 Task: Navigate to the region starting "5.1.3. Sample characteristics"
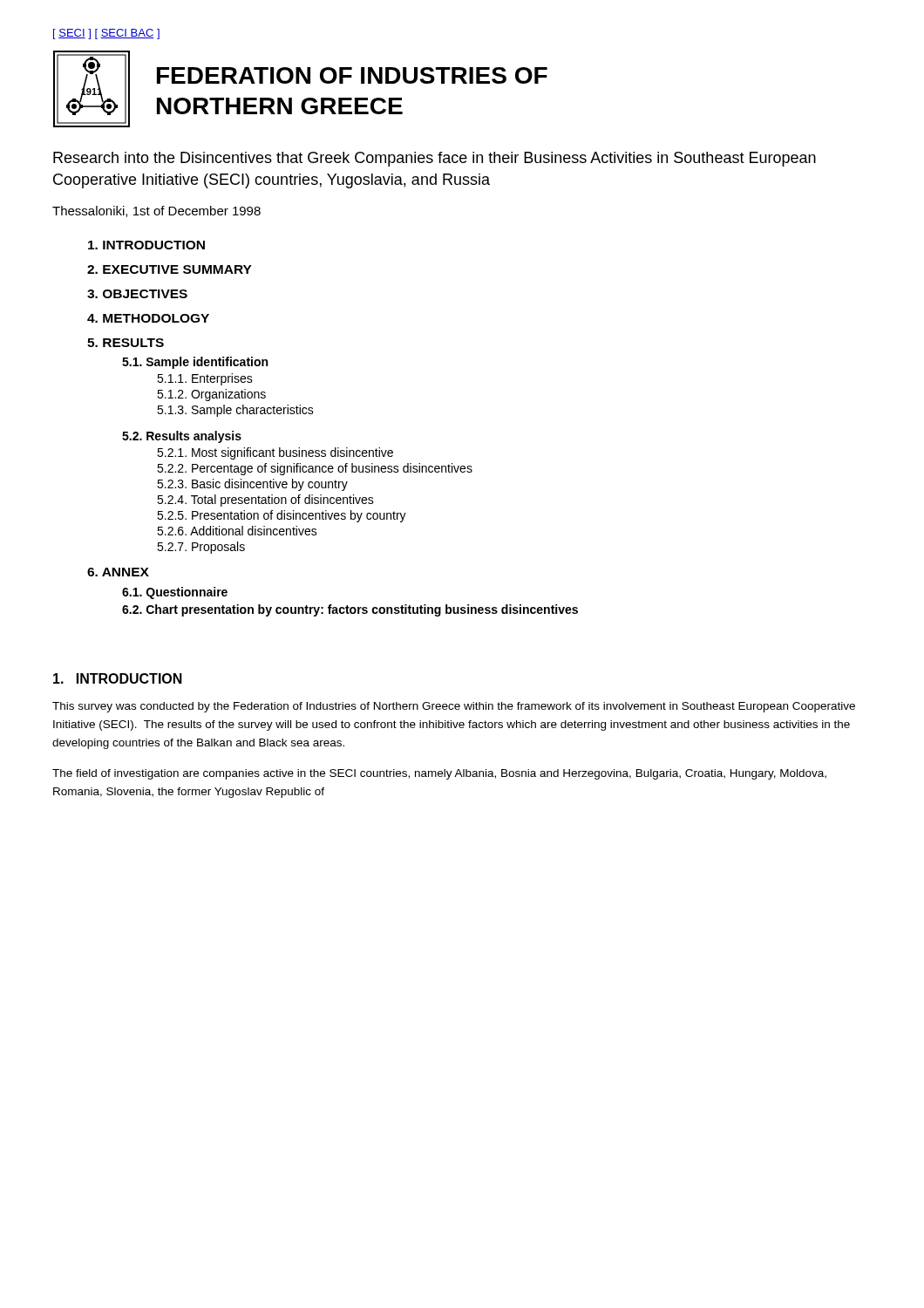click(x=235, y=410)
